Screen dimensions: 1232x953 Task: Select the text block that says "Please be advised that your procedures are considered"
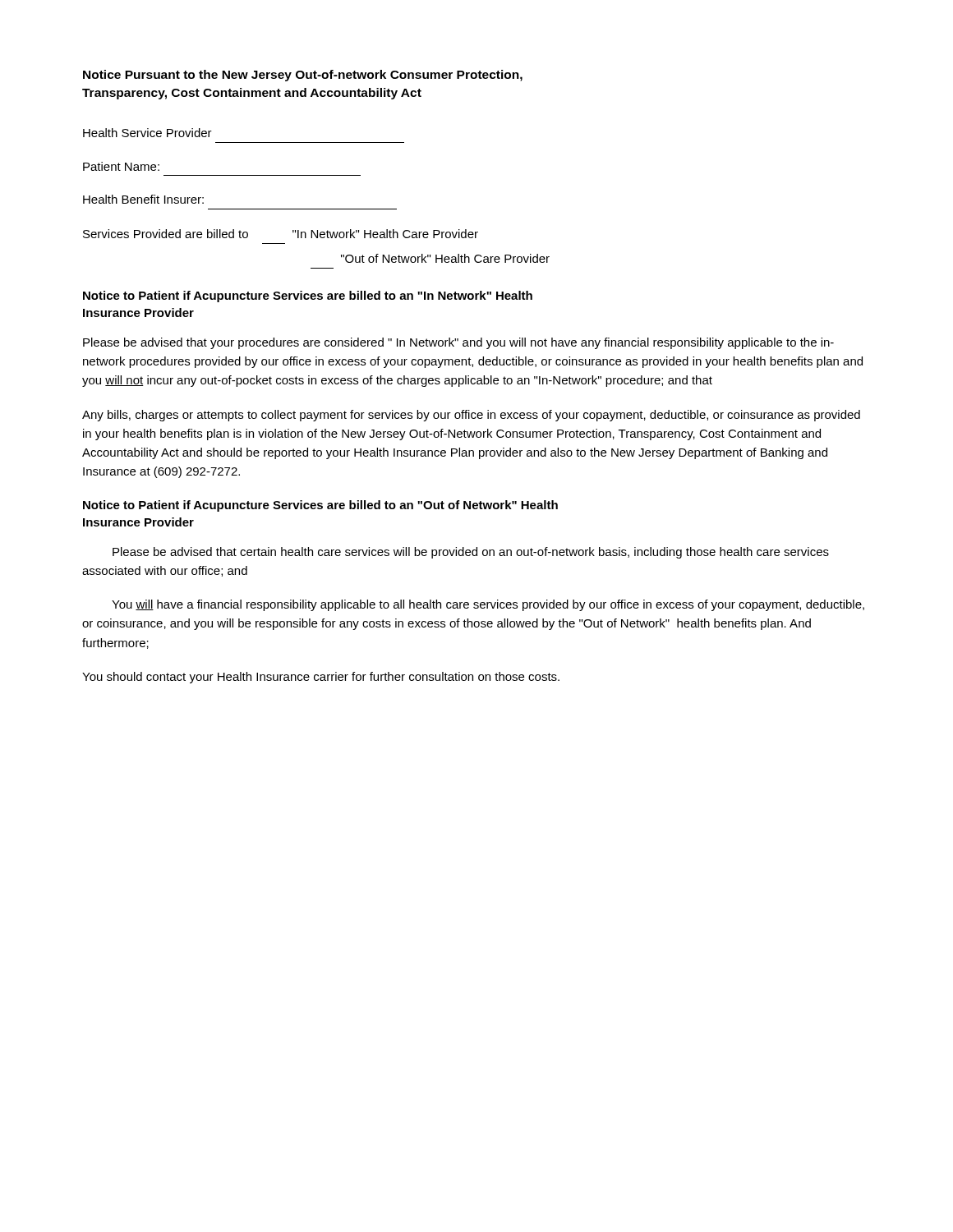point(473,361)
